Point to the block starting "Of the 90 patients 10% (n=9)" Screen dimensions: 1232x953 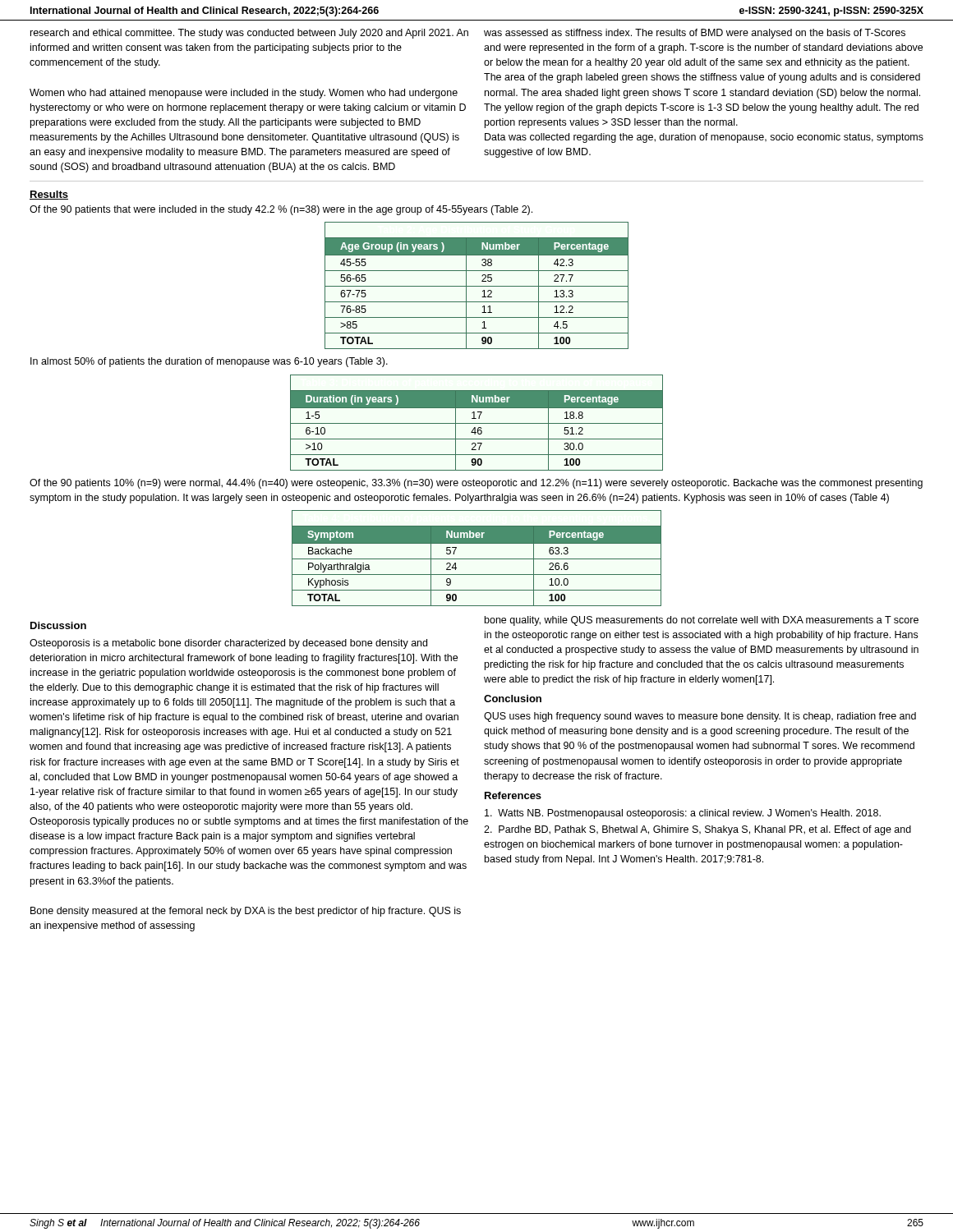point(476,490)
